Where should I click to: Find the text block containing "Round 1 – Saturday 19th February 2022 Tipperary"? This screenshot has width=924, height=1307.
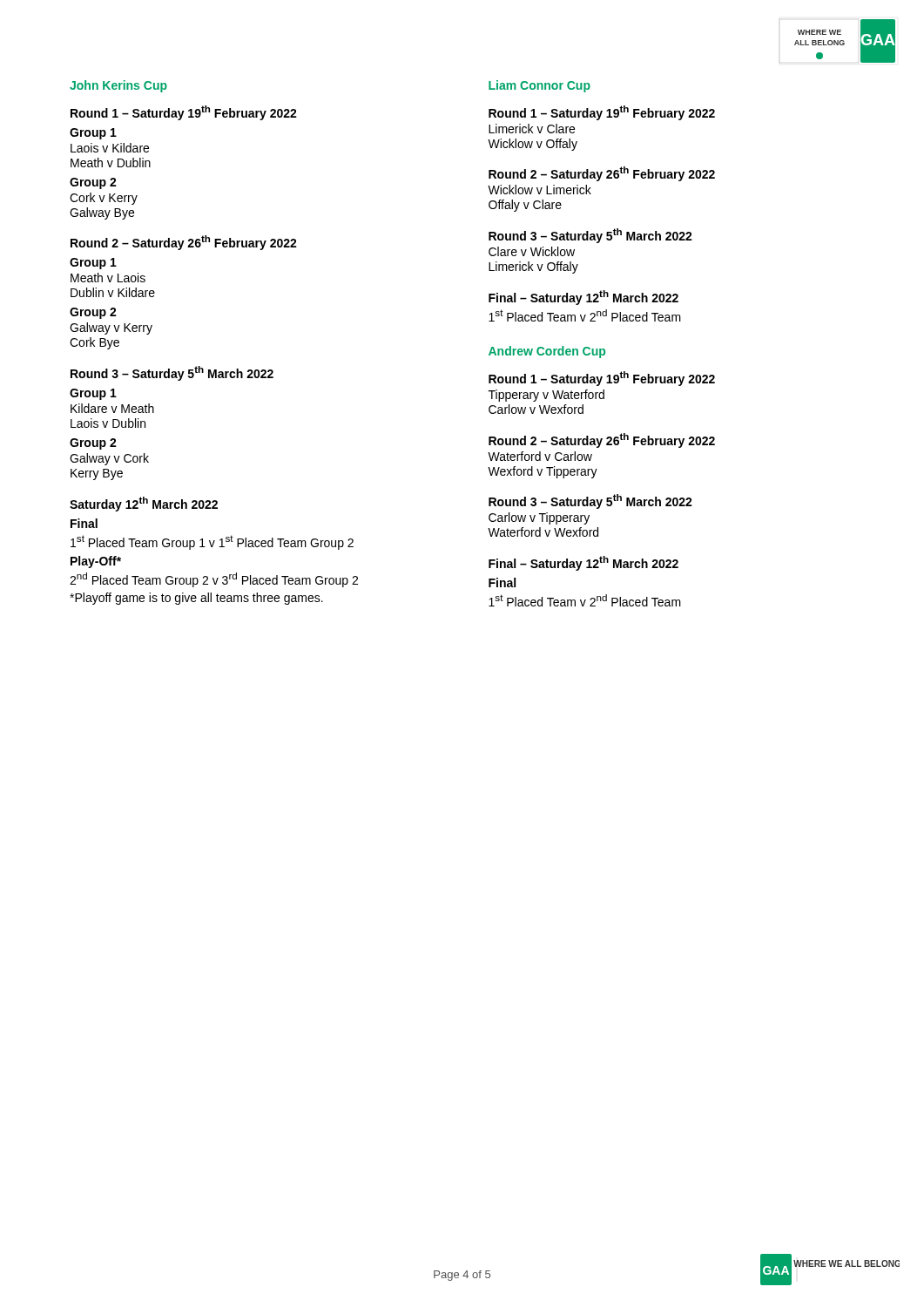pos(680,393)
